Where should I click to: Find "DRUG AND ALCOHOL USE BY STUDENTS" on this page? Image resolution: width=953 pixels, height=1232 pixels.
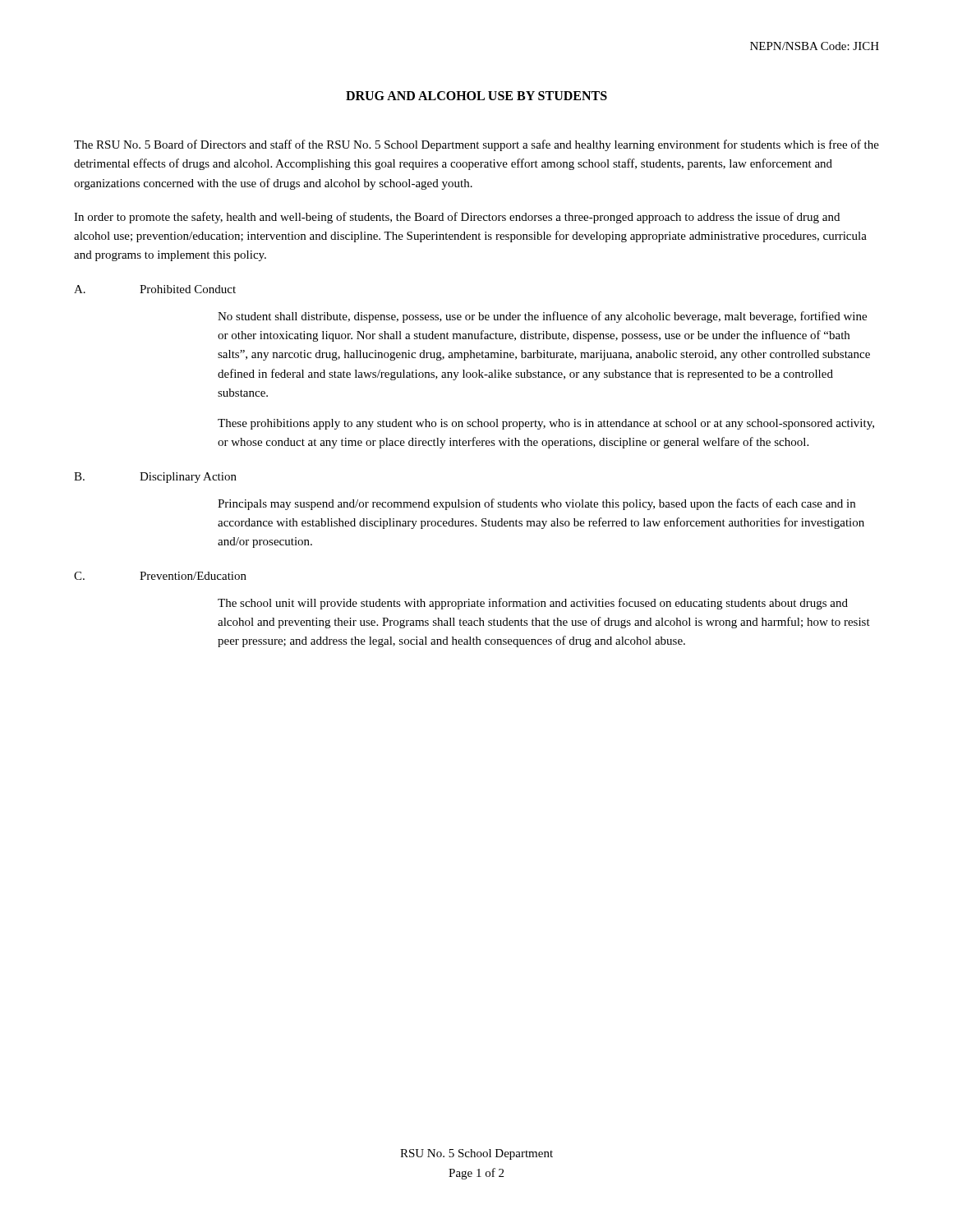coord(476,96)
